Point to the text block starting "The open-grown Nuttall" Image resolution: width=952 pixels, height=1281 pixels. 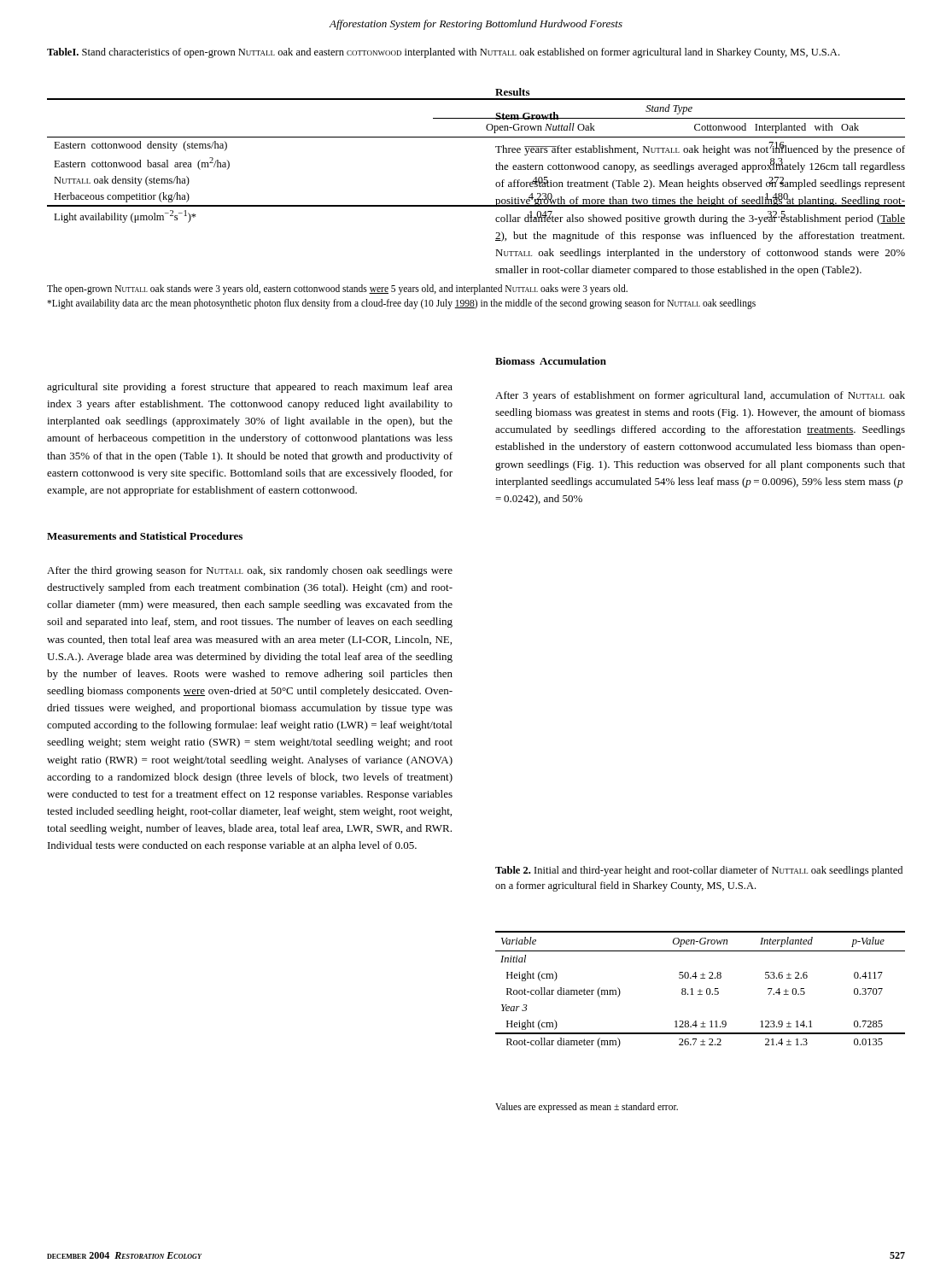401,296
